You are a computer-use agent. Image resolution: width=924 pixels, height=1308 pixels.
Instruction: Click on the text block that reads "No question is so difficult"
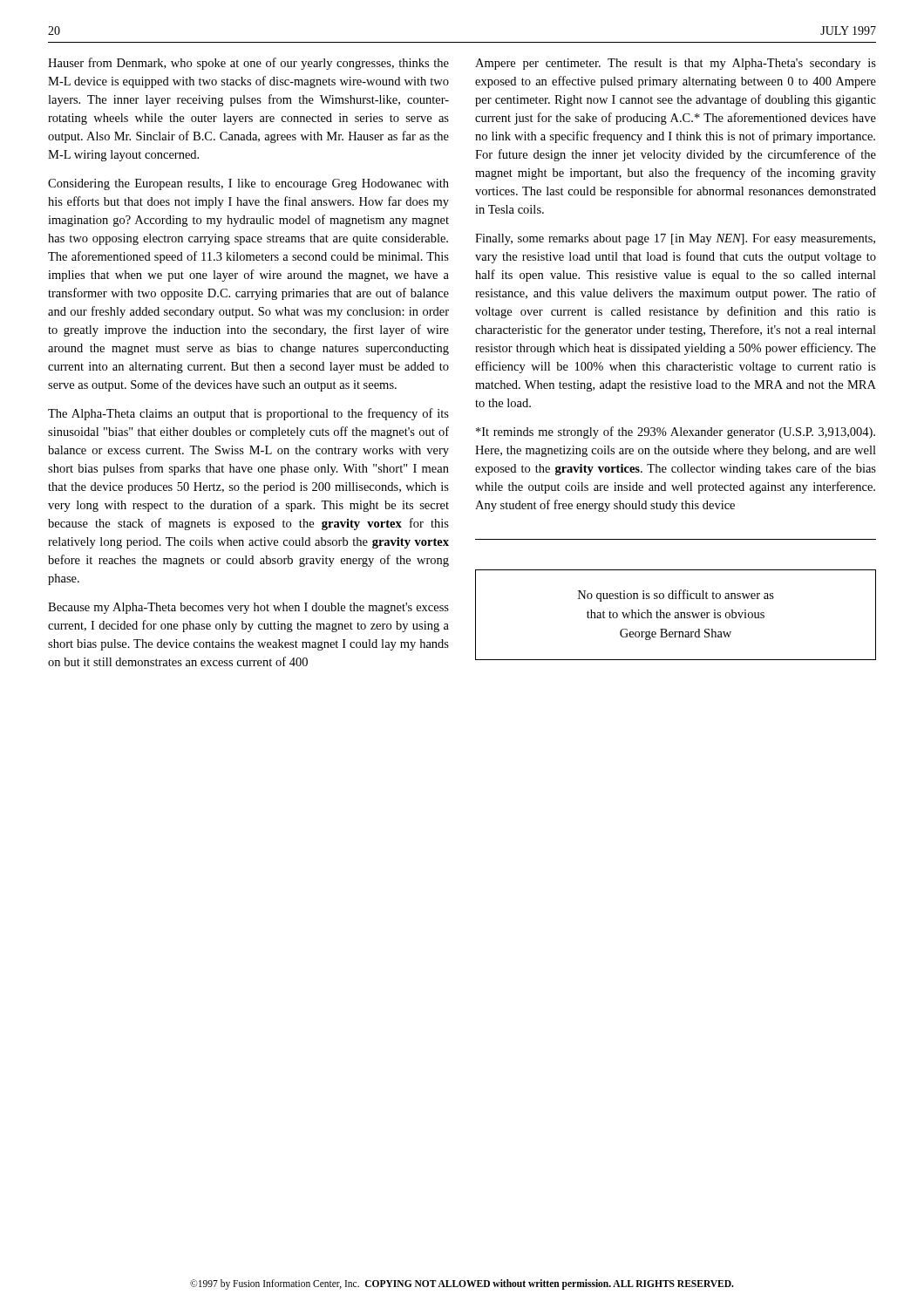676,614
